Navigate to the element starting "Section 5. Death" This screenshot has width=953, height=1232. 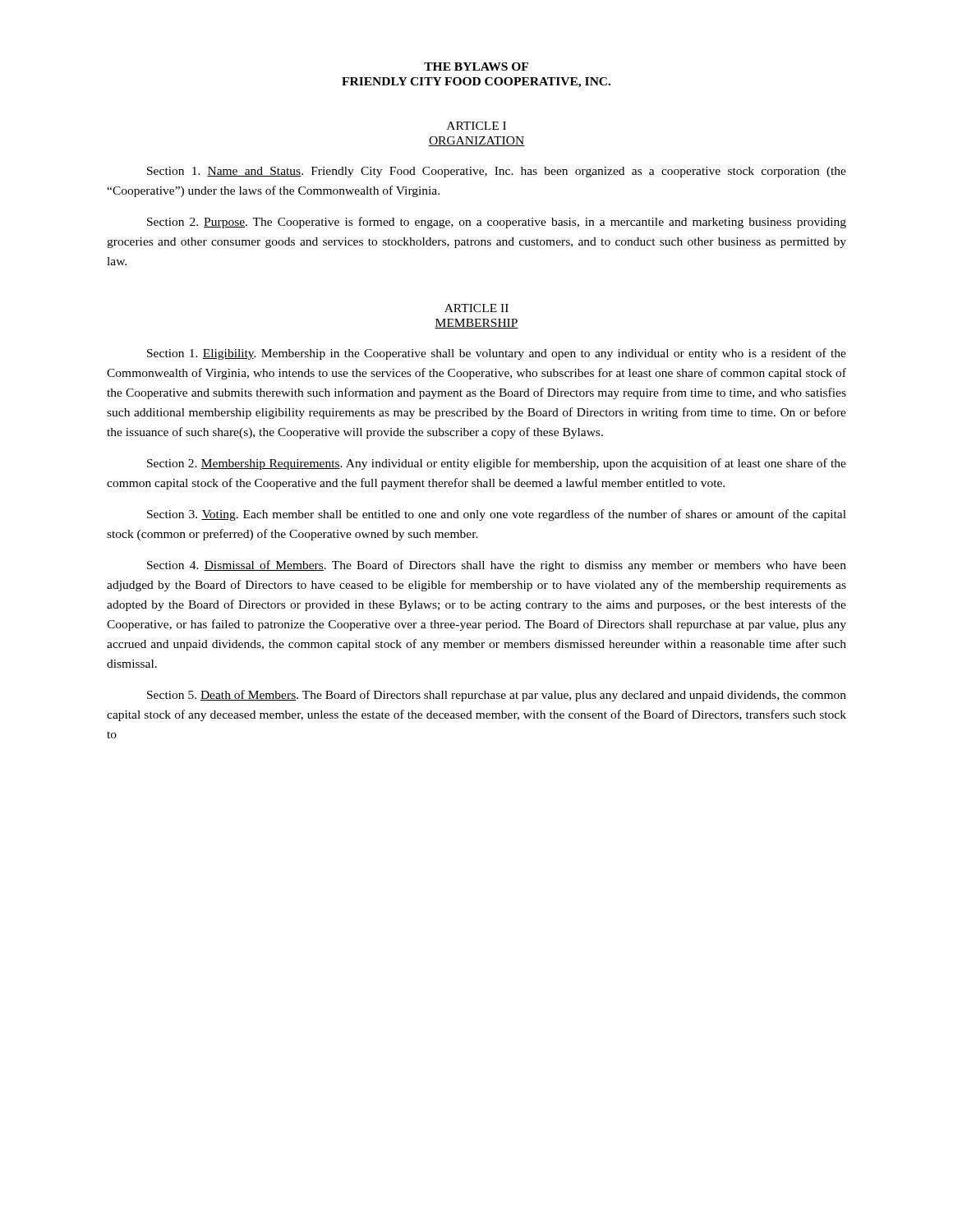tap(476, 714)
